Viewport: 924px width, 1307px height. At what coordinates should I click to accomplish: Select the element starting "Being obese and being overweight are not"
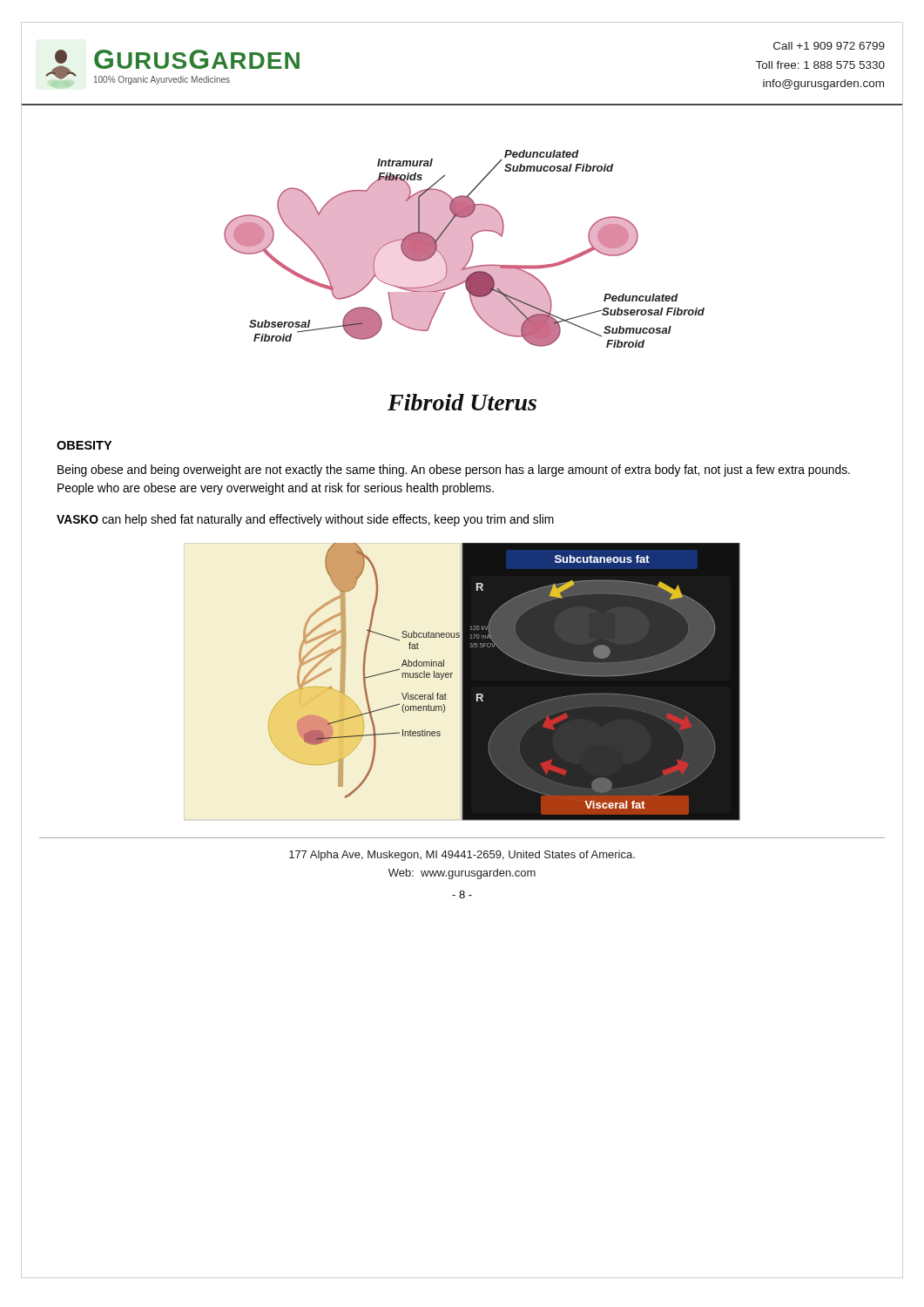[x=454, y=479]
